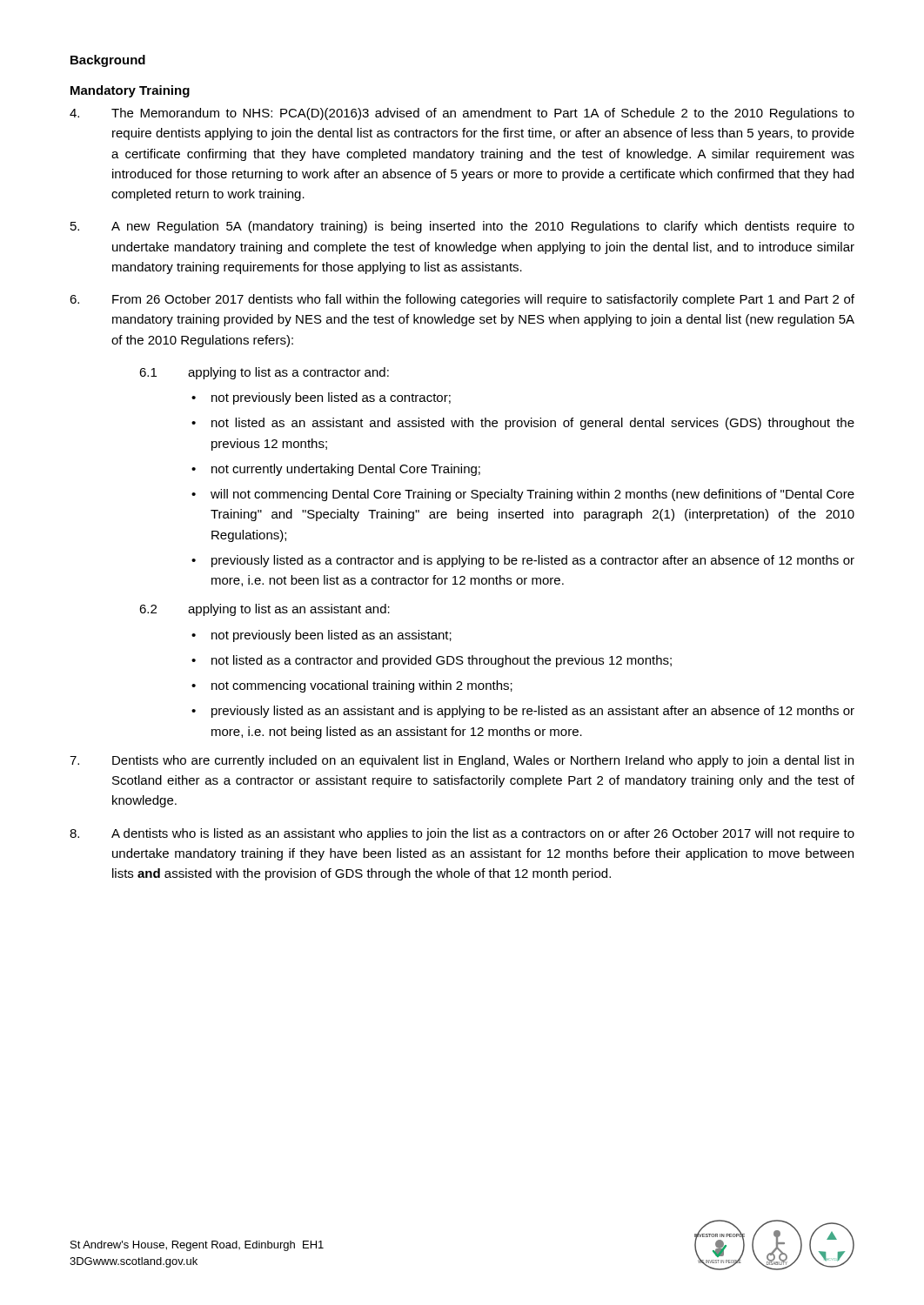Find the passage starting "previously listed as an assistant"
924x1305 pixels.
click(x=533, y=721)
